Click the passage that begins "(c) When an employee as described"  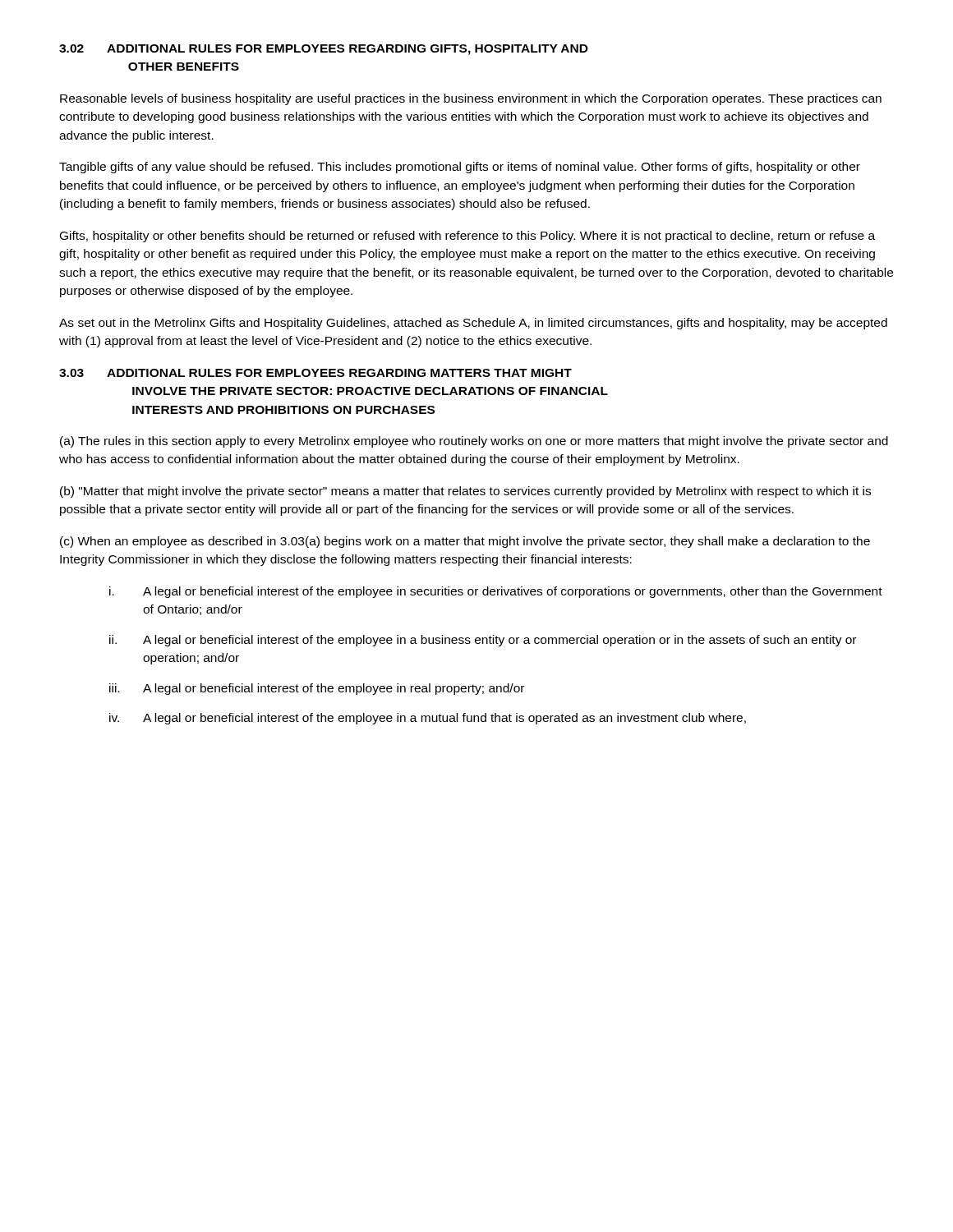[x=465, y=550]
